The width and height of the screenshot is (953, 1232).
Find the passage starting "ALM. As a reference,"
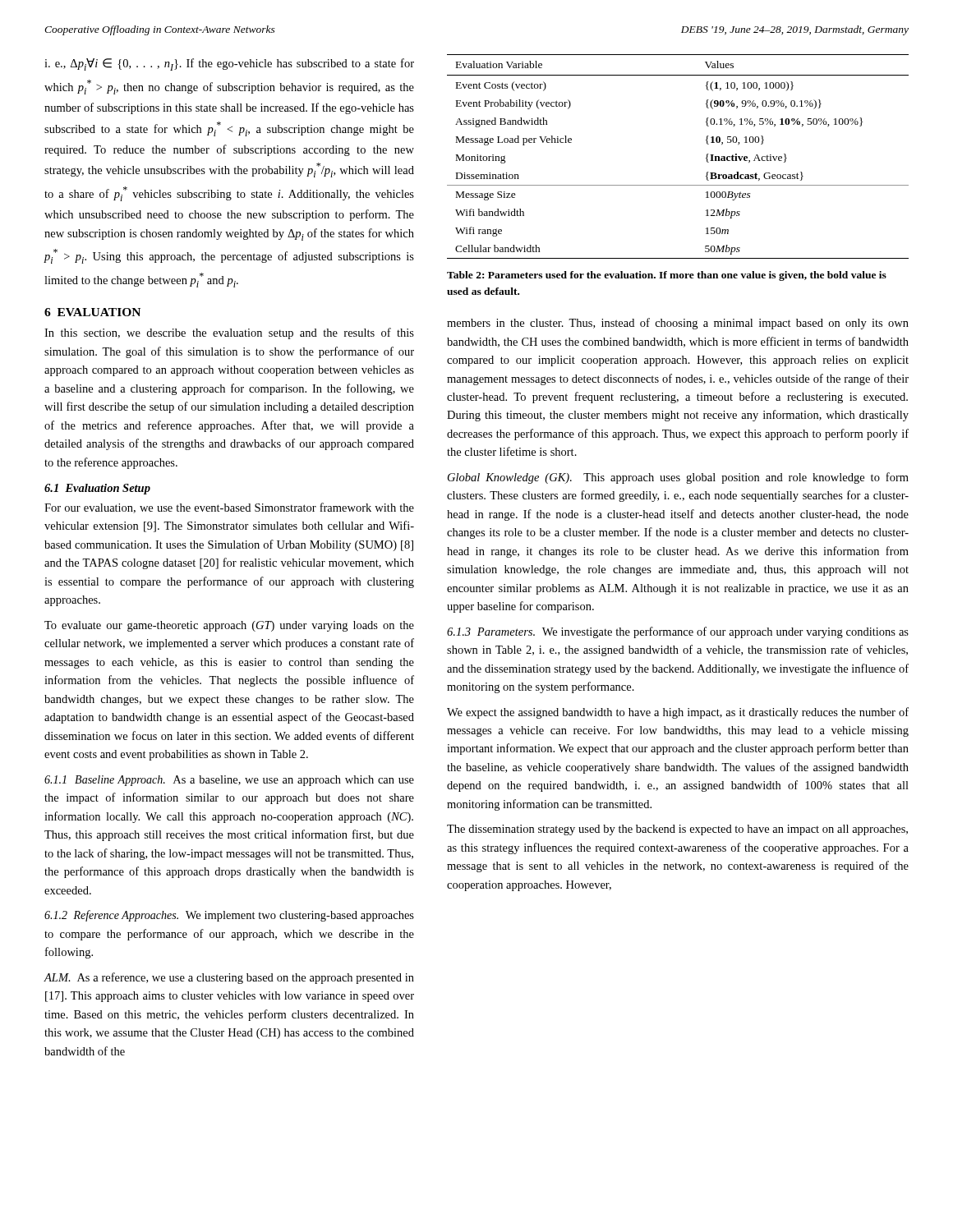point(229,1014)
